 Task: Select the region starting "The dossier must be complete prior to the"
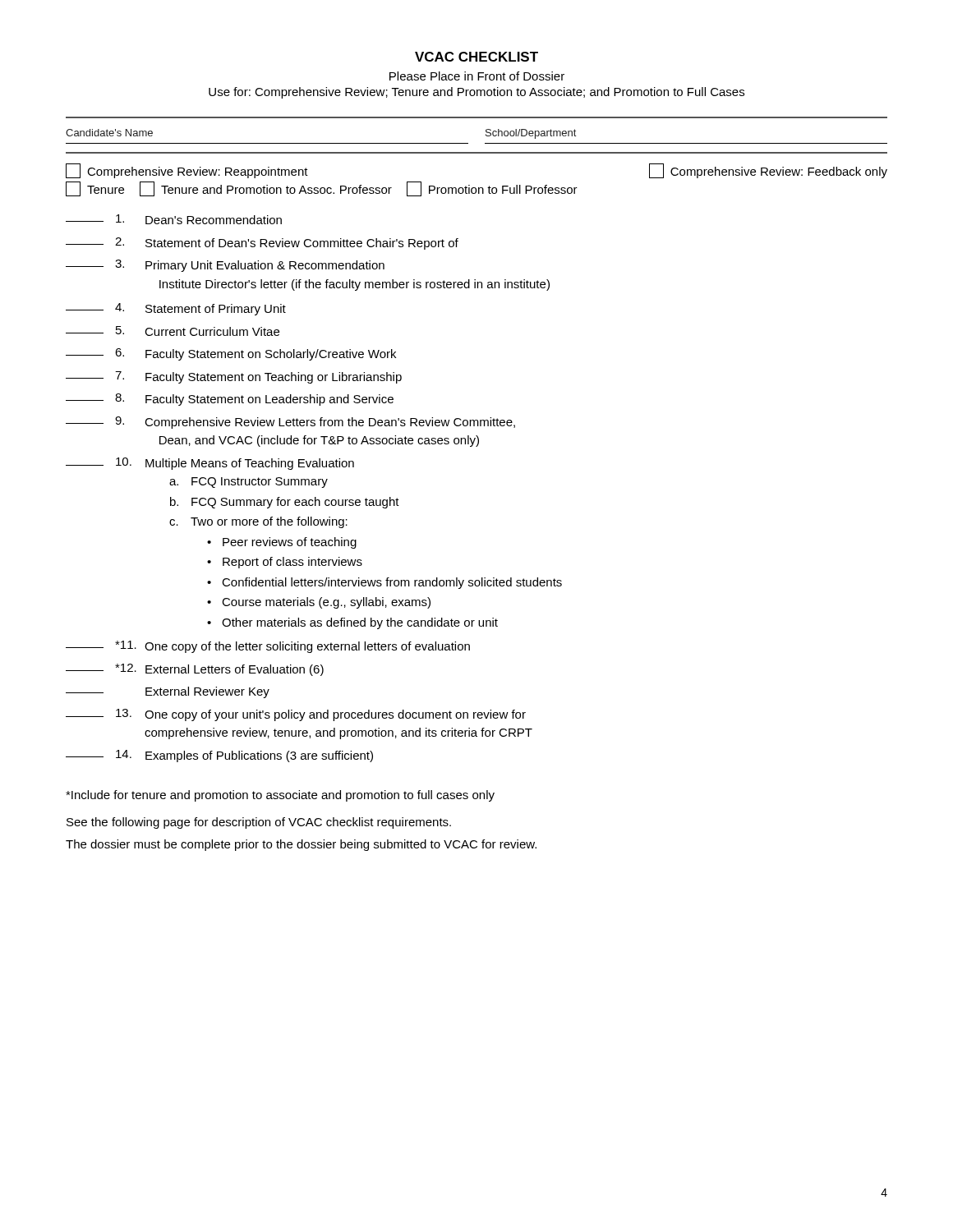pyautogui.click(x=302, y=844)
